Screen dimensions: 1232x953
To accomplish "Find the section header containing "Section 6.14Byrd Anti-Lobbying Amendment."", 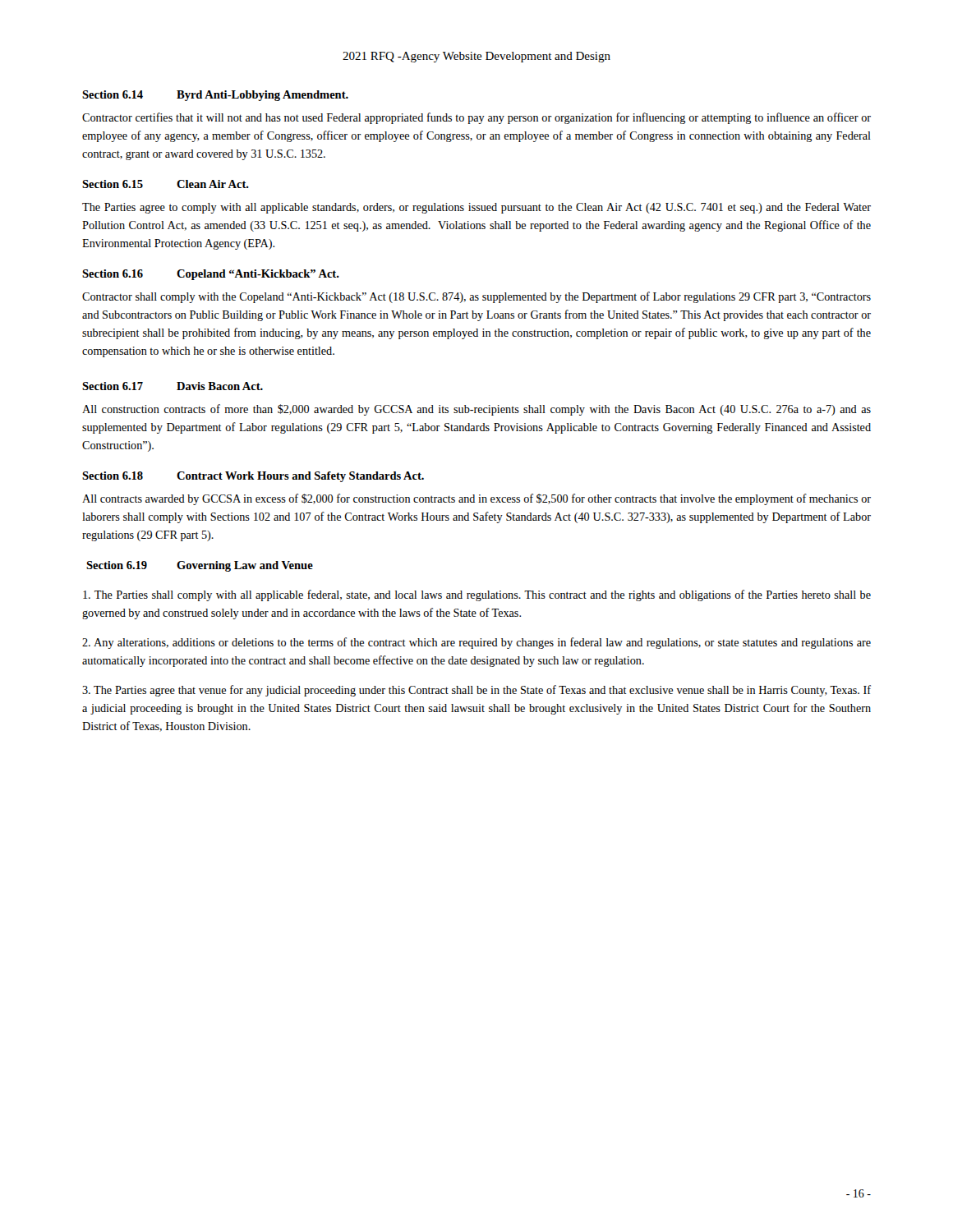I will (215, 95).
